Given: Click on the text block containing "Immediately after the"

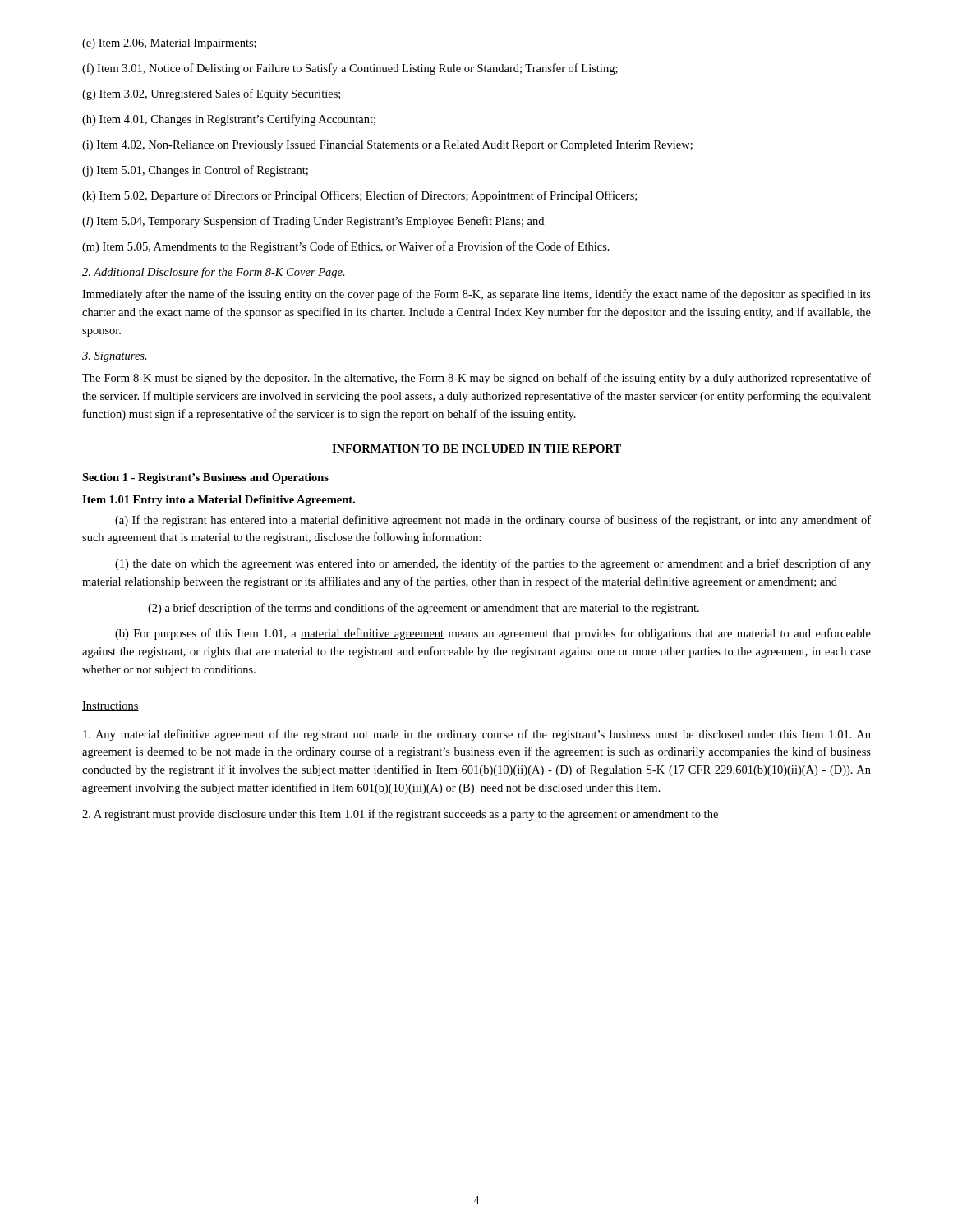Looking at the screenshot, I should point(476,312).
